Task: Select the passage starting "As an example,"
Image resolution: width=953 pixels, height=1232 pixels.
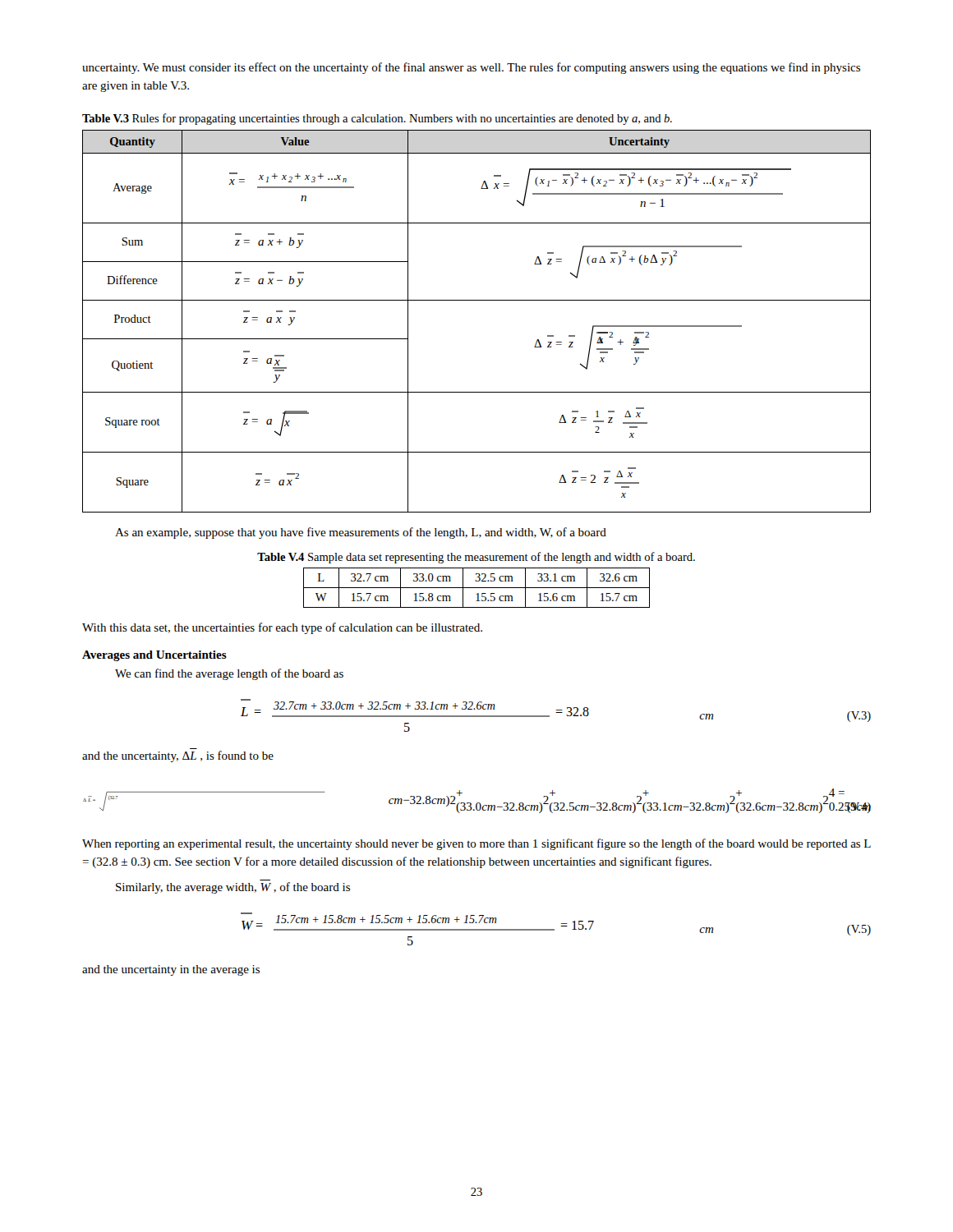Action: point(476,533)
